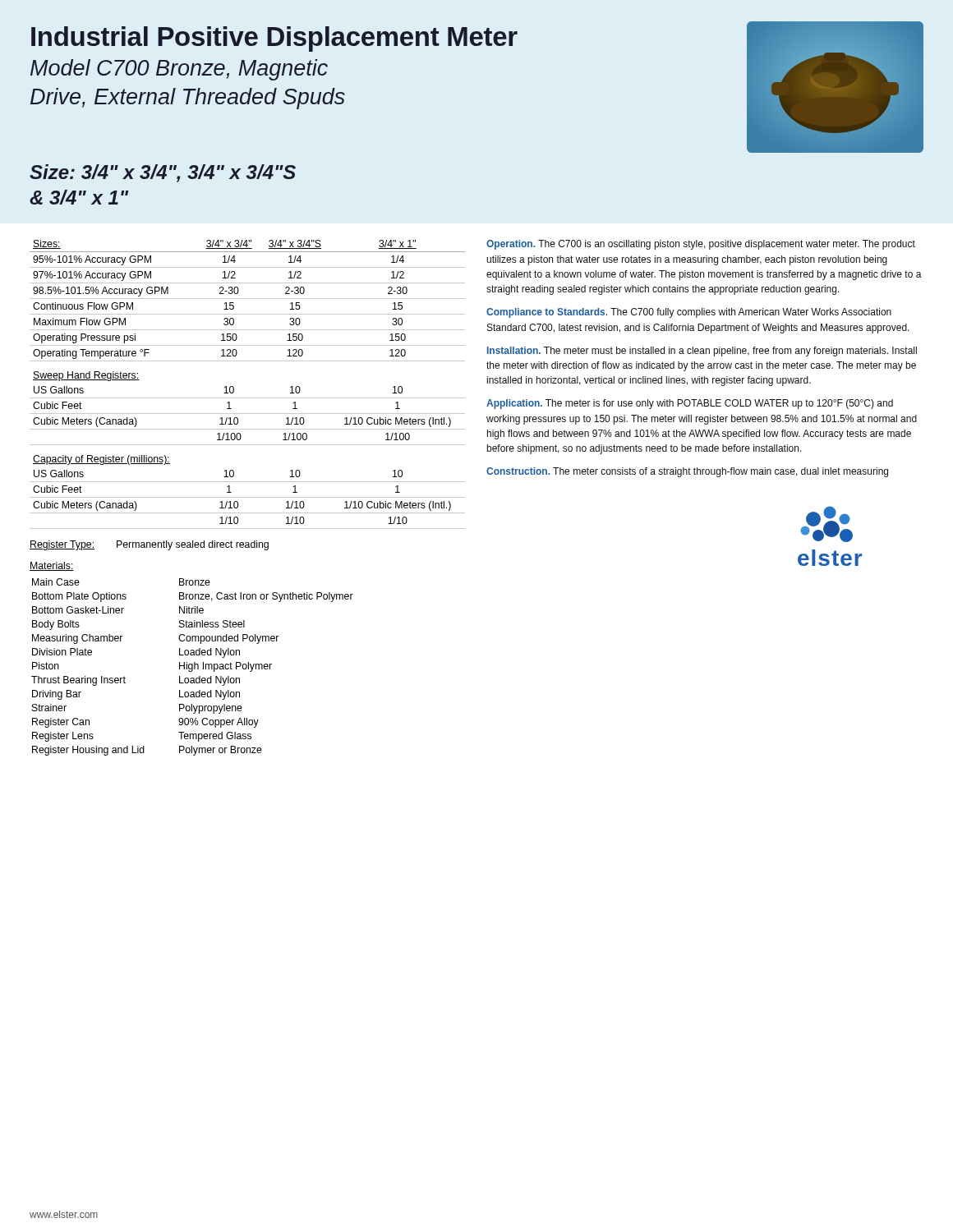Image resolution: width=953 pixels, height=1232 pixels.
Task: Select the logo
Action: point(707,541)
